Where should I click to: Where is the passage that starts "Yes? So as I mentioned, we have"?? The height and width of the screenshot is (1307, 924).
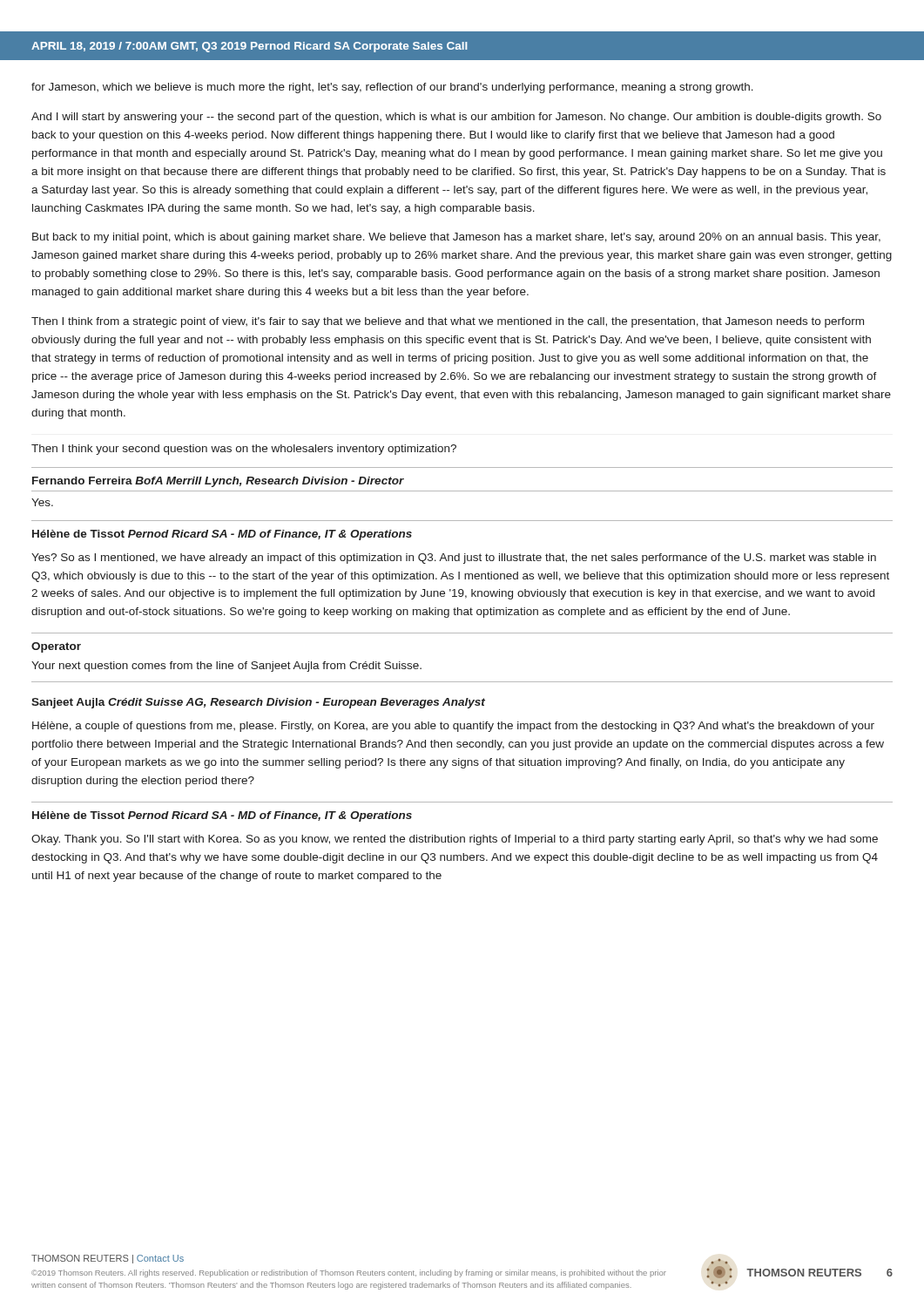(x=460, y=584)
